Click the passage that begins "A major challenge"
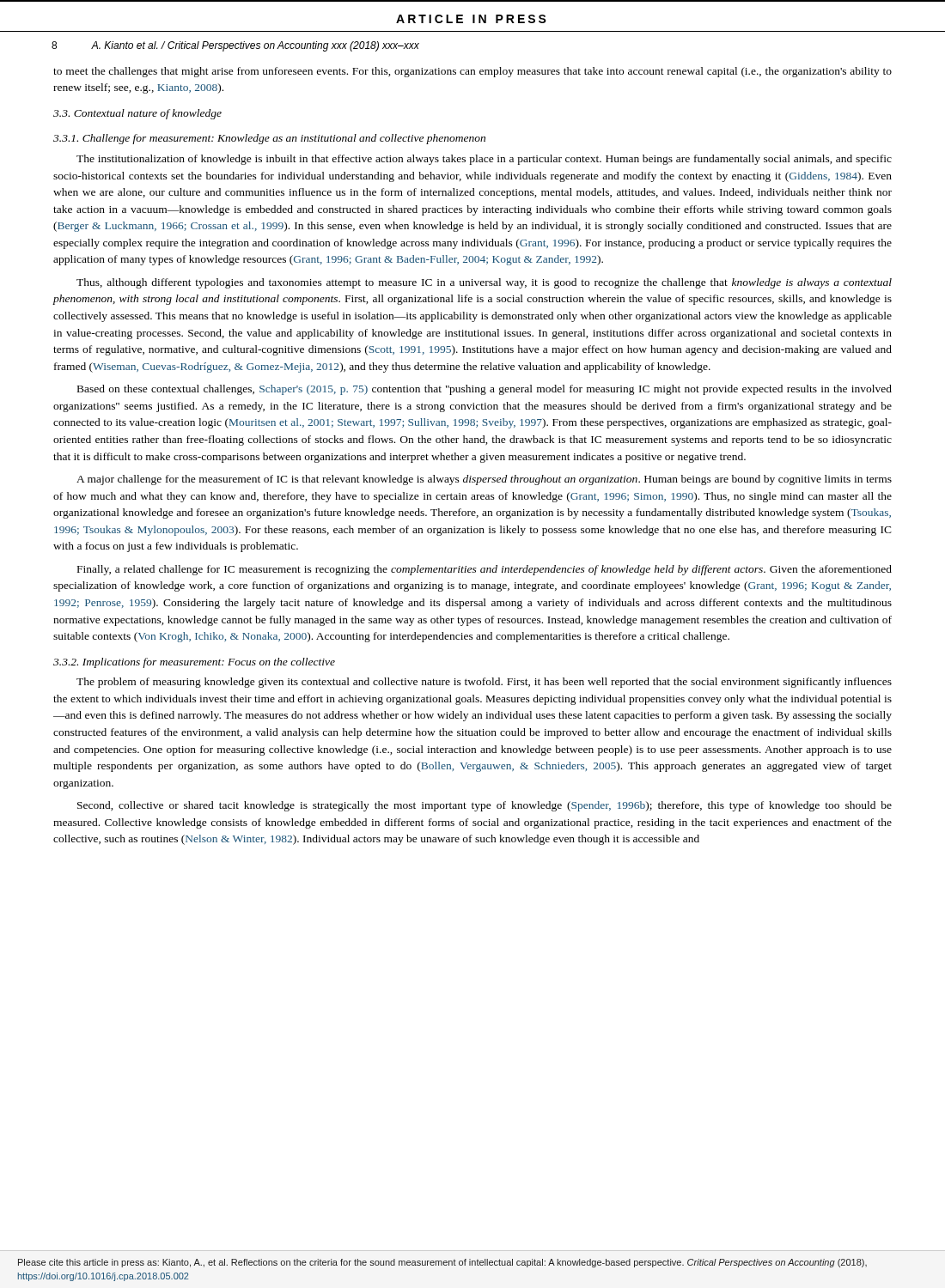The width and height of the screenshot is (945, 1288). [472, 512]
